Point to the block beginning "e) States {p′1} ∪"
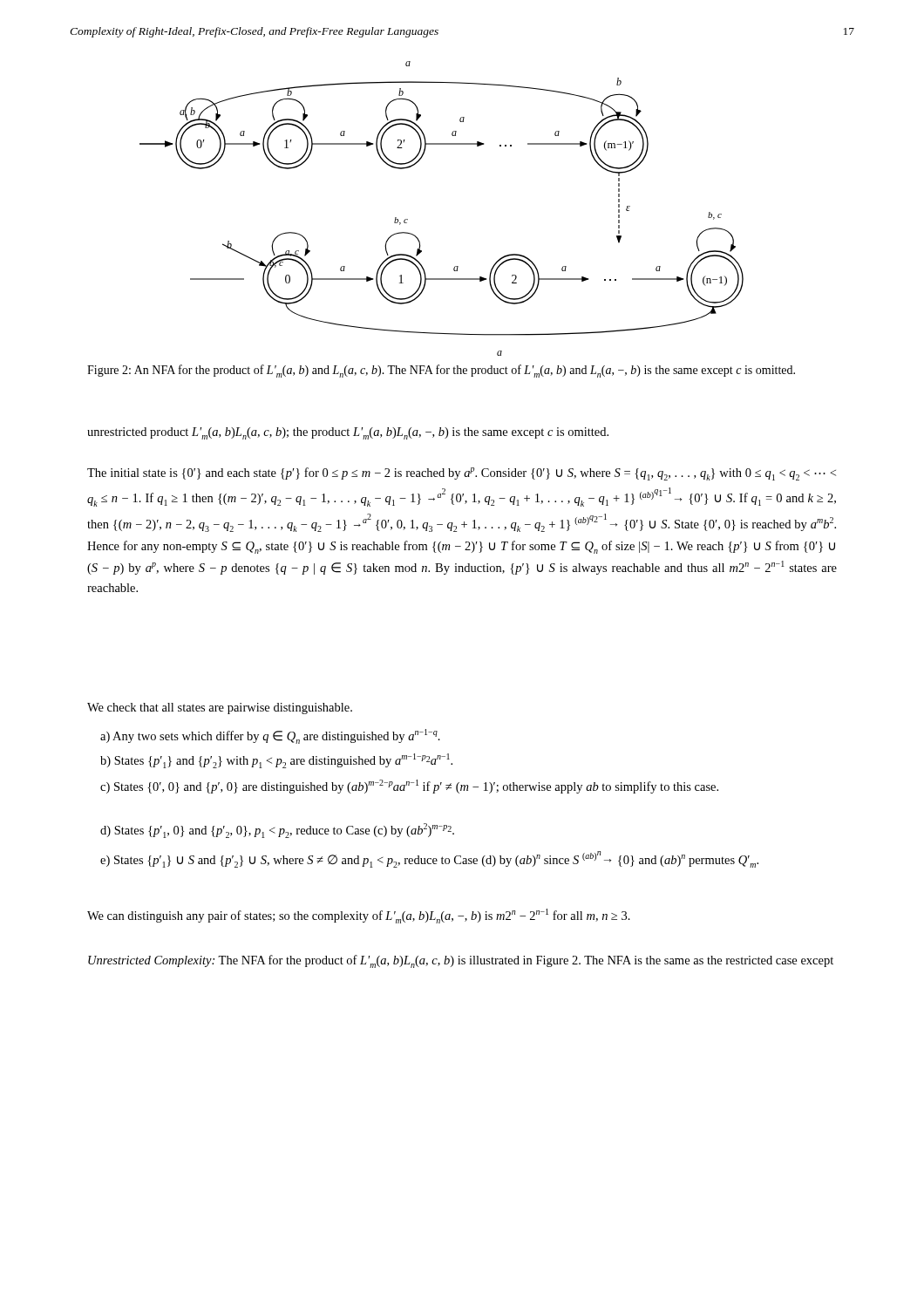 tap(430, 859)
